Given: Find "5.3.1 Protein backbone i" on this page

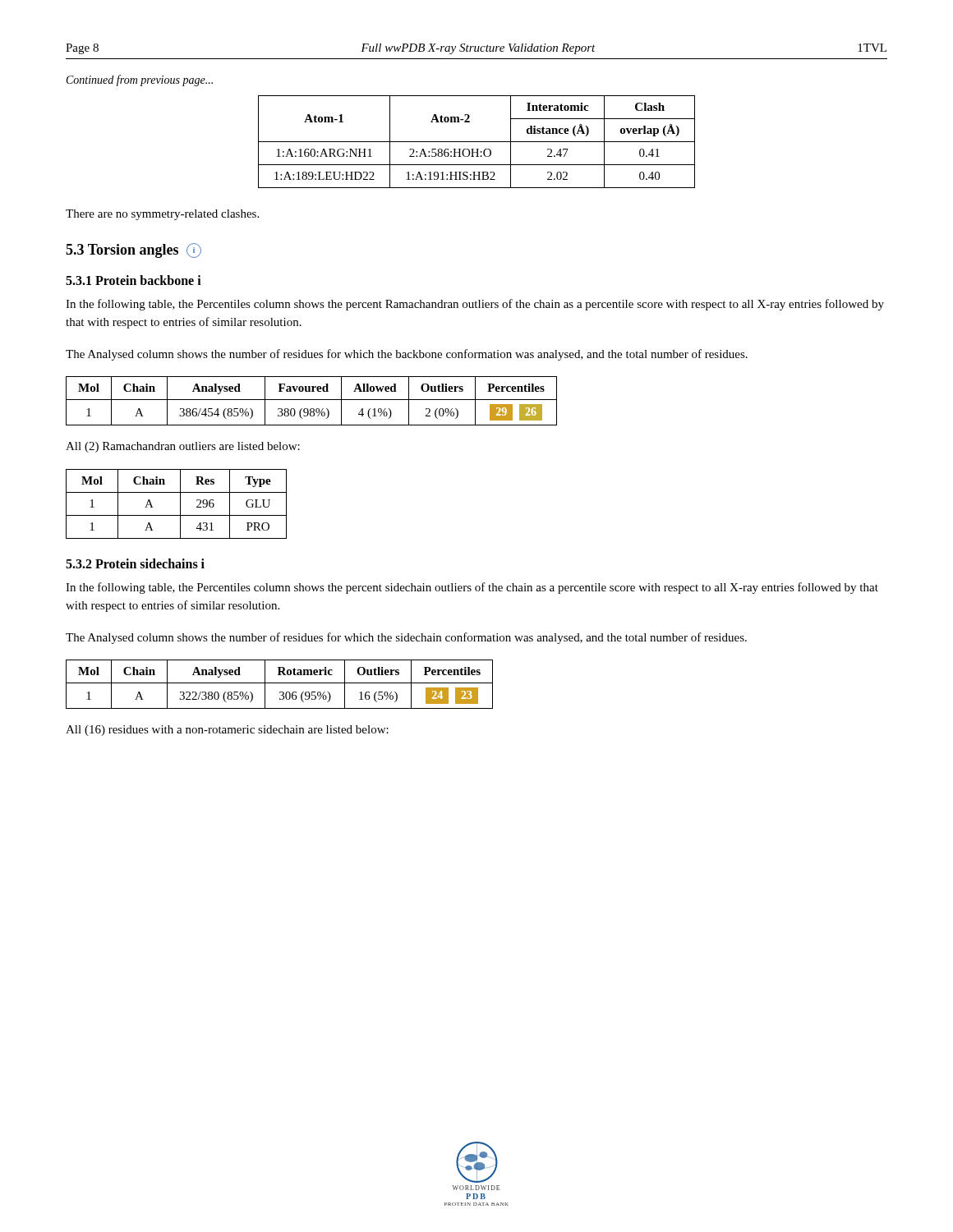Looking at the screenshot, I should (133, 280).
